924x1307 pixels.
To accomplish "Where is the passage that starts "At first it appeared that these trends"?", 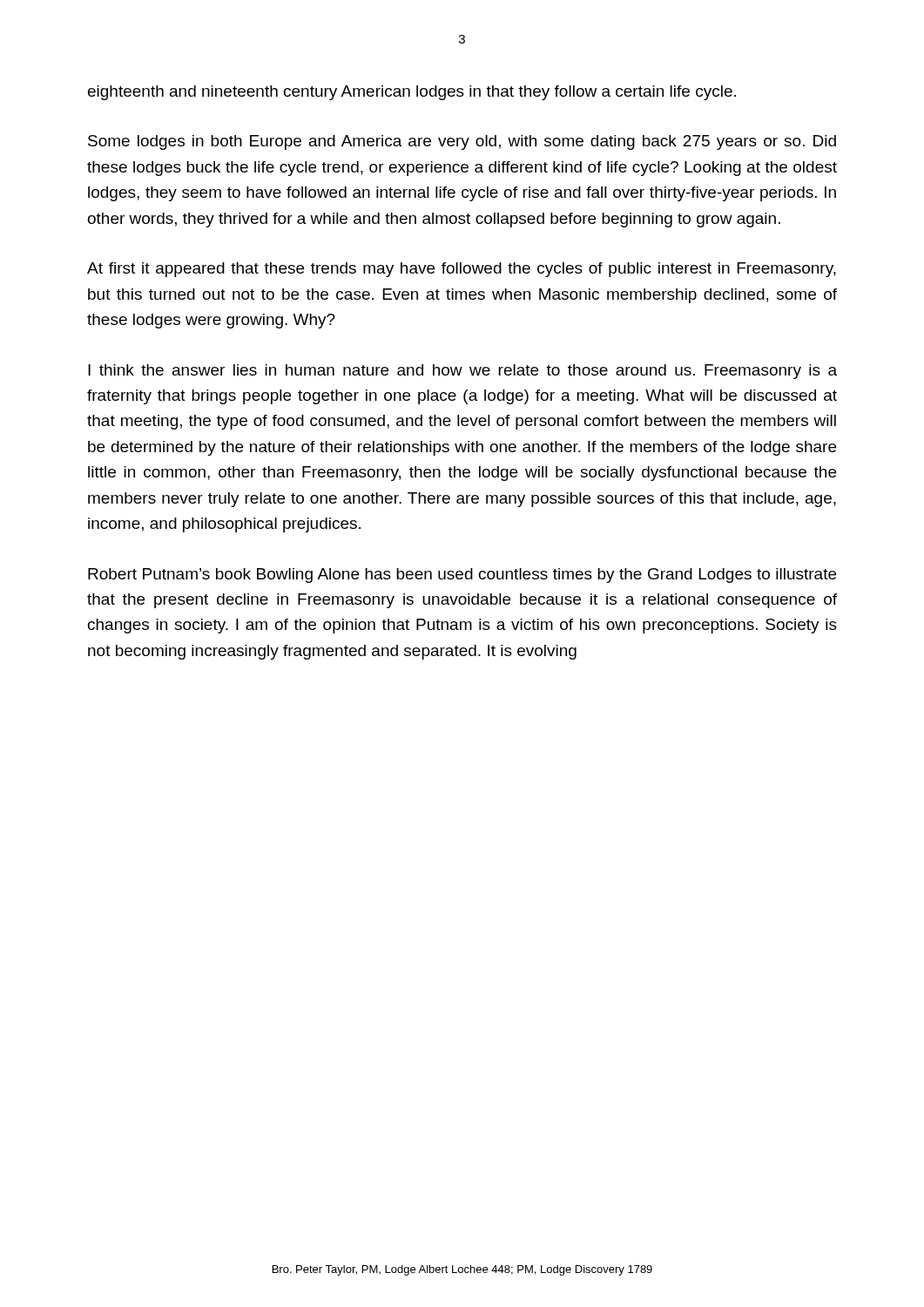I will coord(462,294).
